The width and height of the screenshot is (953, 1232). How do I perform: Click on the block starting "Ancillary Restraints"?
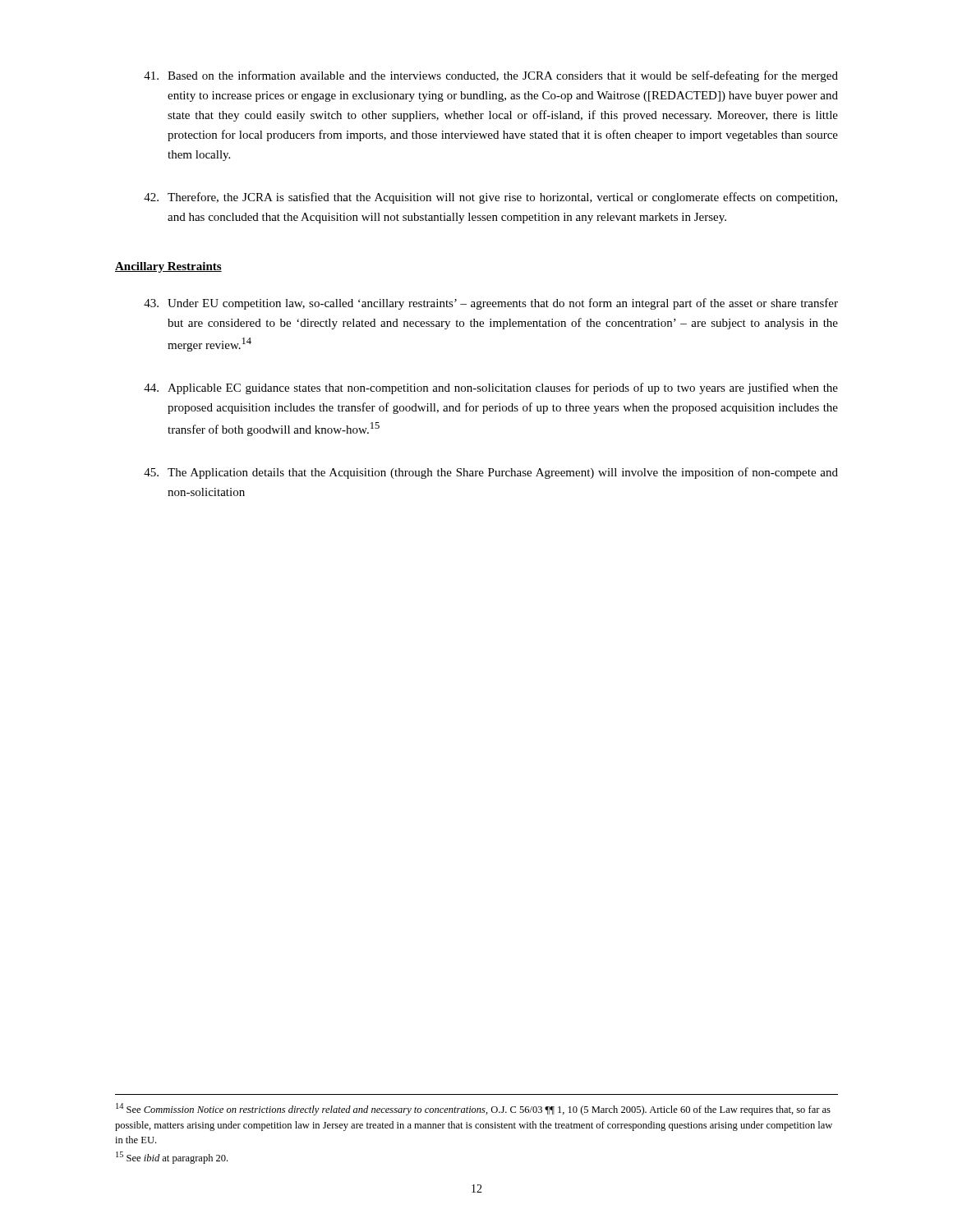(x=168, y=266)
